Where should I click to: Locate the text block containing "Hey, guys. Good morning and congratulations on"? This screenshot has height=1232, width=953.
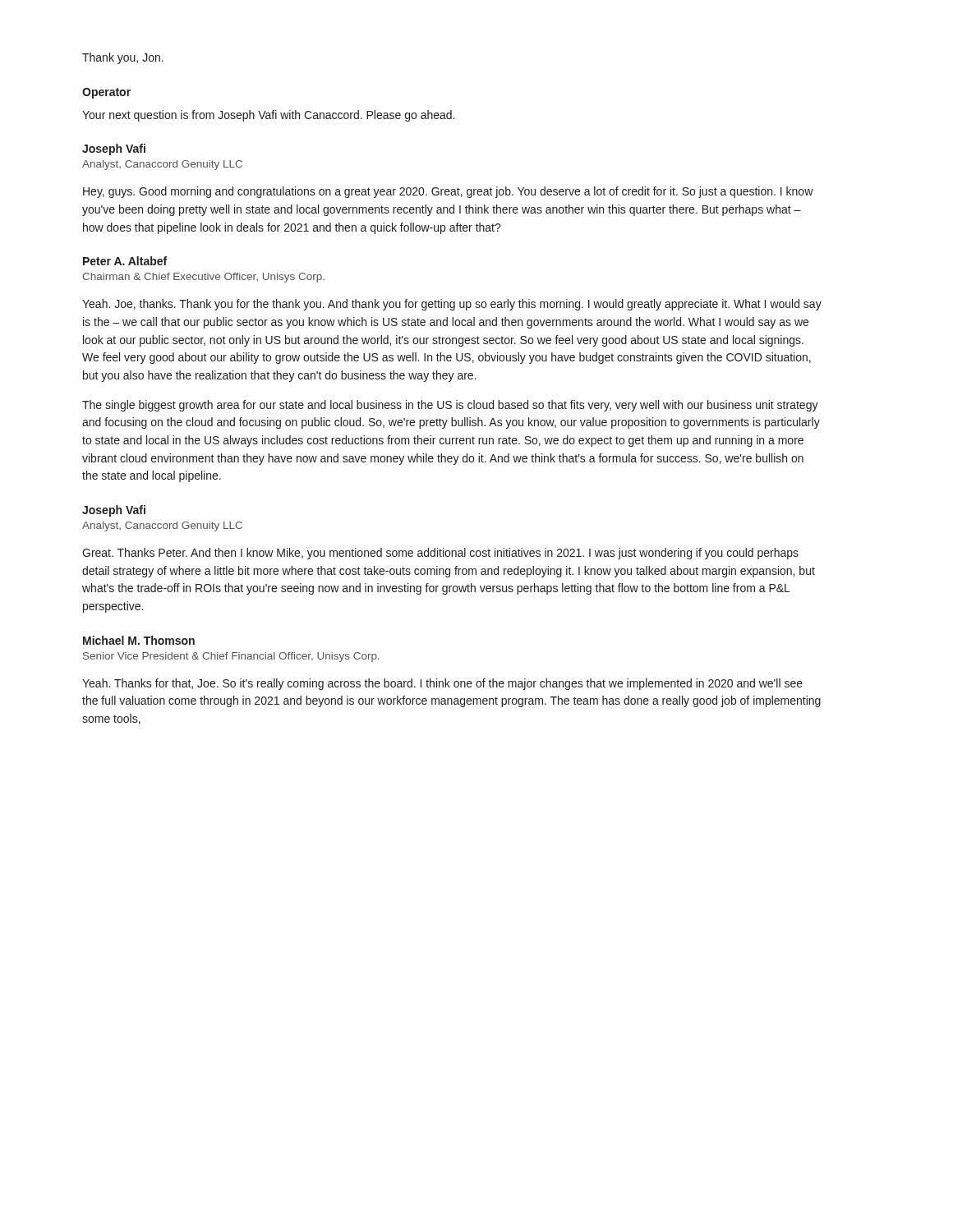(447, 209)
